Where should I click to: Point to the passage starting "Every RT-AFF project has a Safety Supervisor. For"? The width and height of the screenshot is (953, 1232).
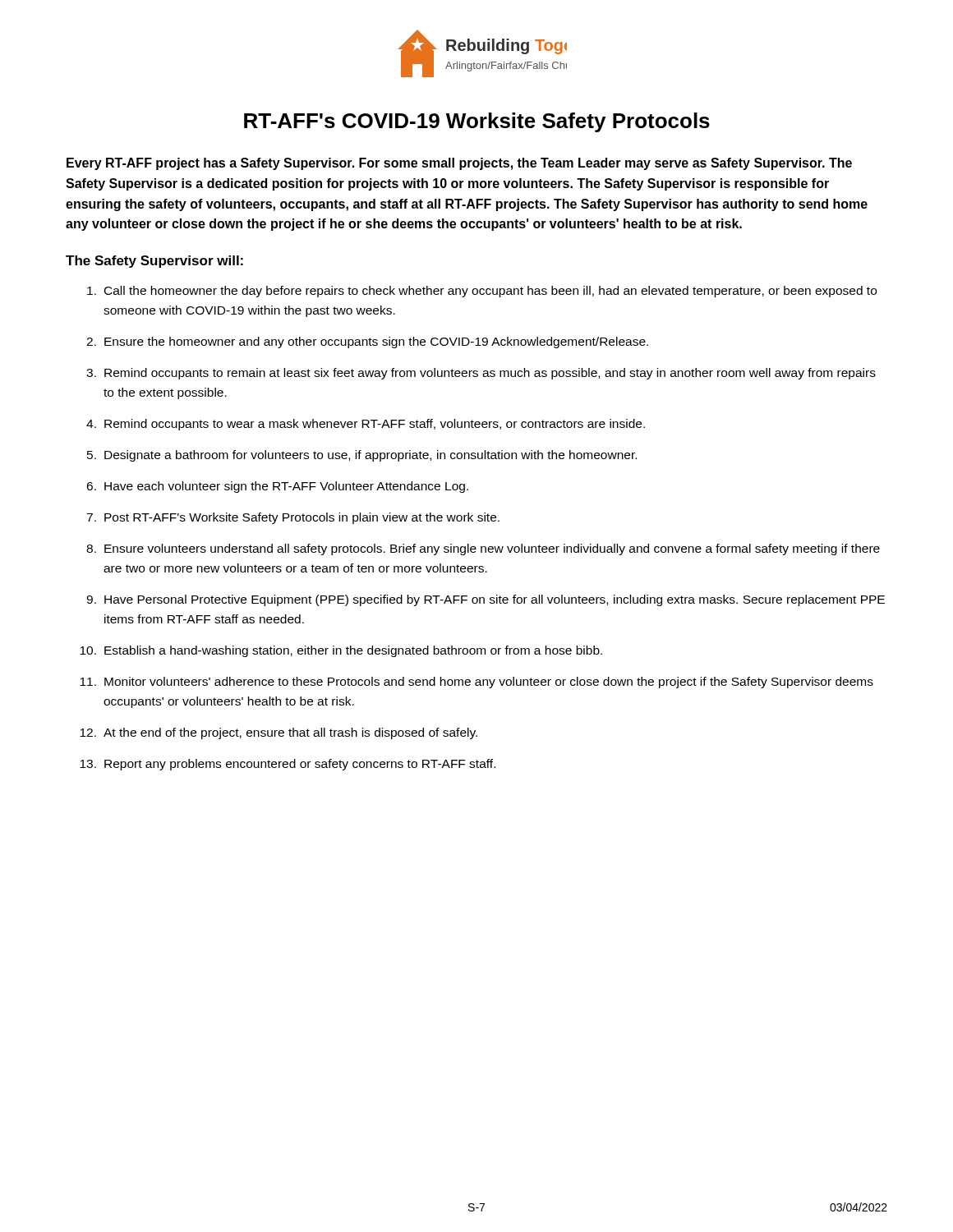pyautogui.click(x=467, y=194)
